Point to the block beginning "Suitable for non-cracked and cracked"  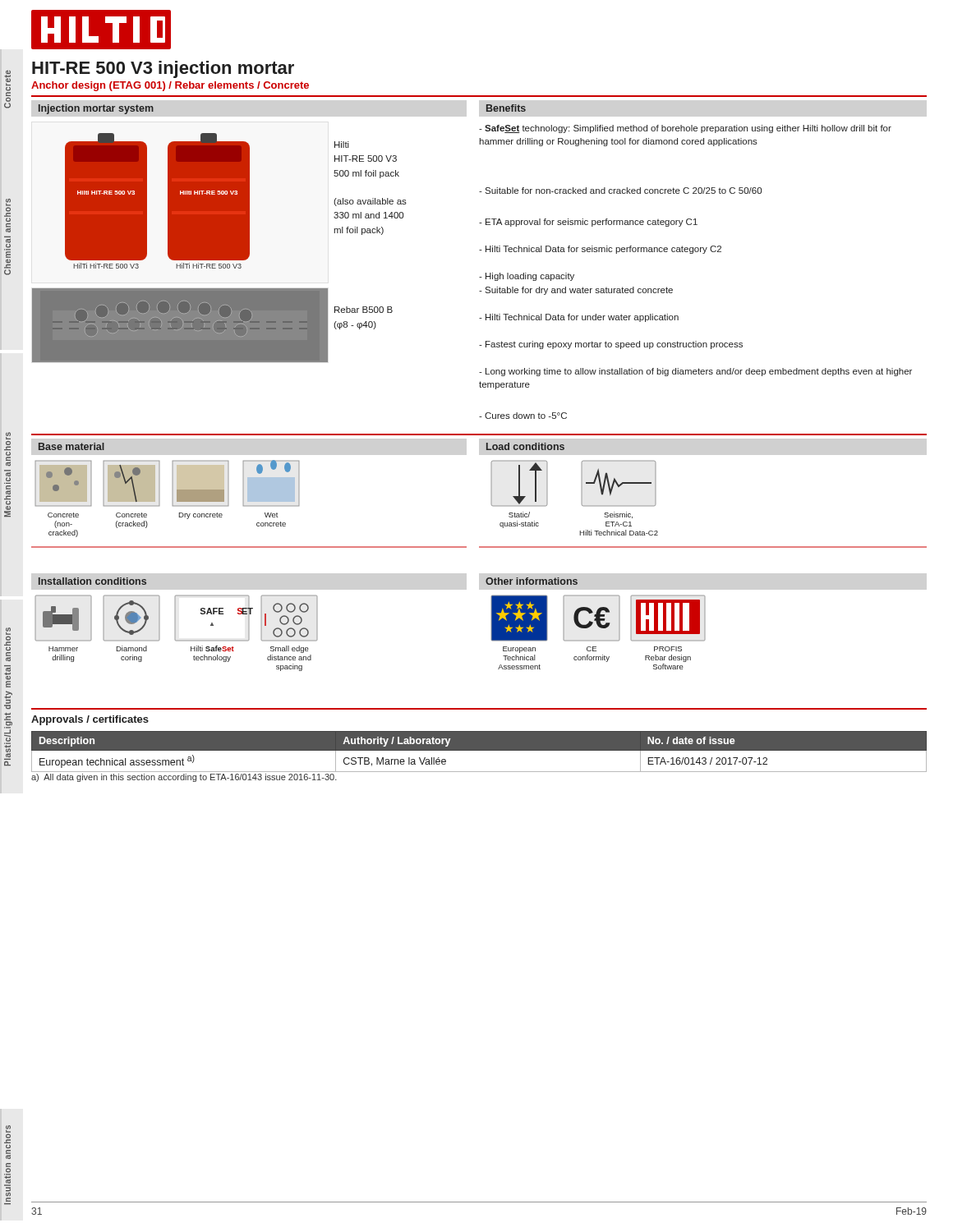[620, 191]
